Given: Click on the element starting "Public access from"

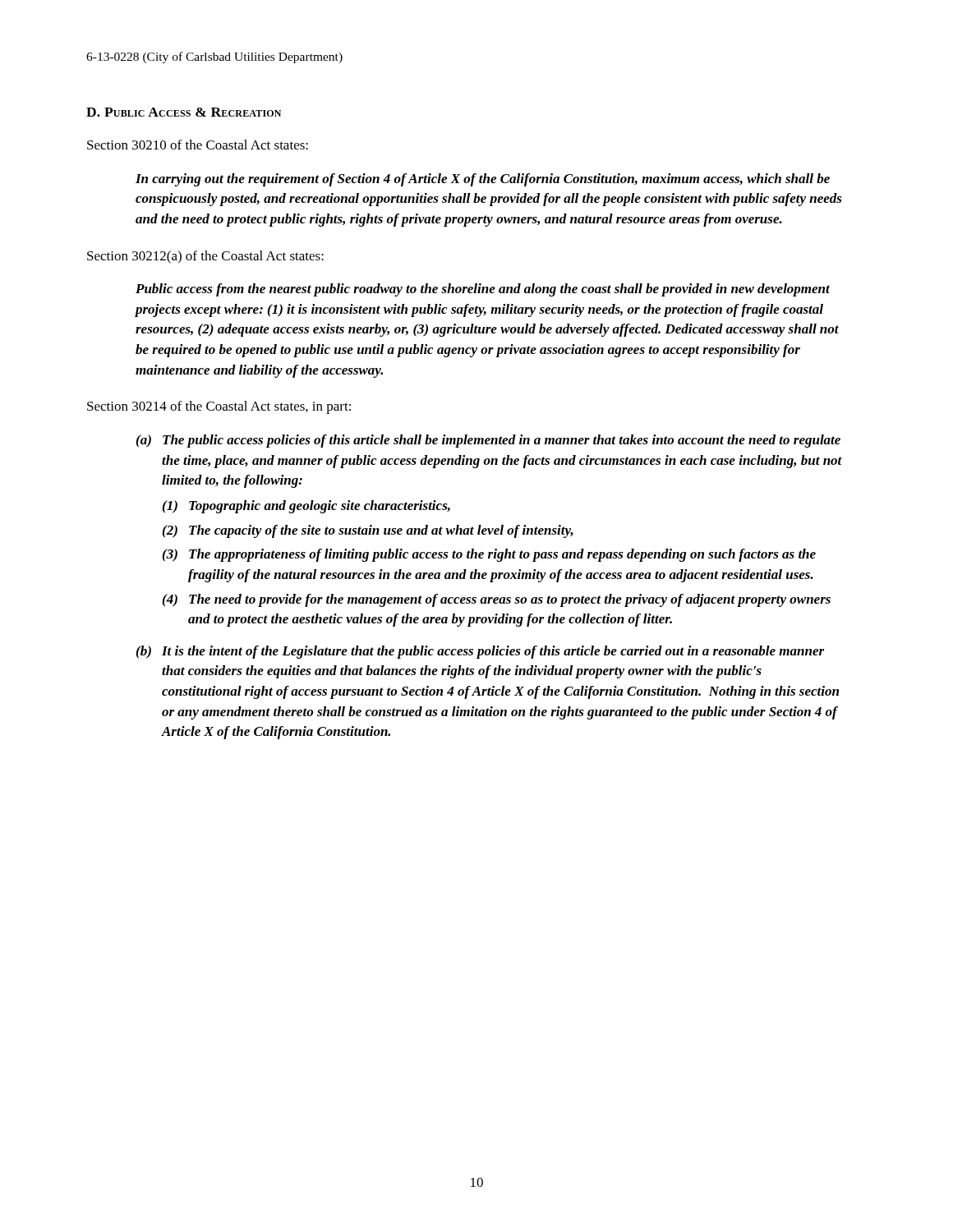Looking at the screenshot, I should [487, 329].
